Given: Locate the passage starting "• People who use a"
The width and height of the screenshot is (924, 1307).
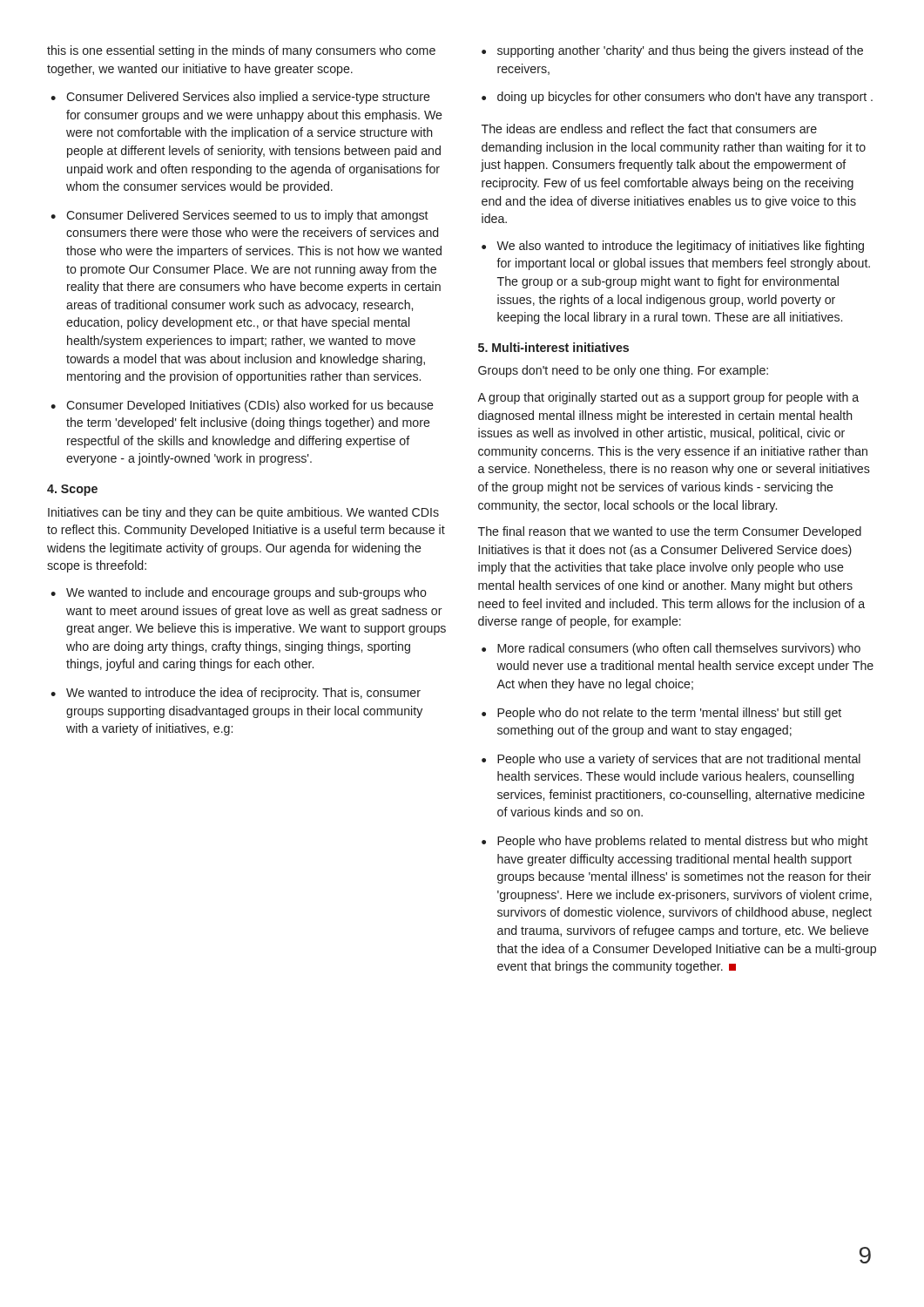Looking at the screenshot, I should click(677, 786).
